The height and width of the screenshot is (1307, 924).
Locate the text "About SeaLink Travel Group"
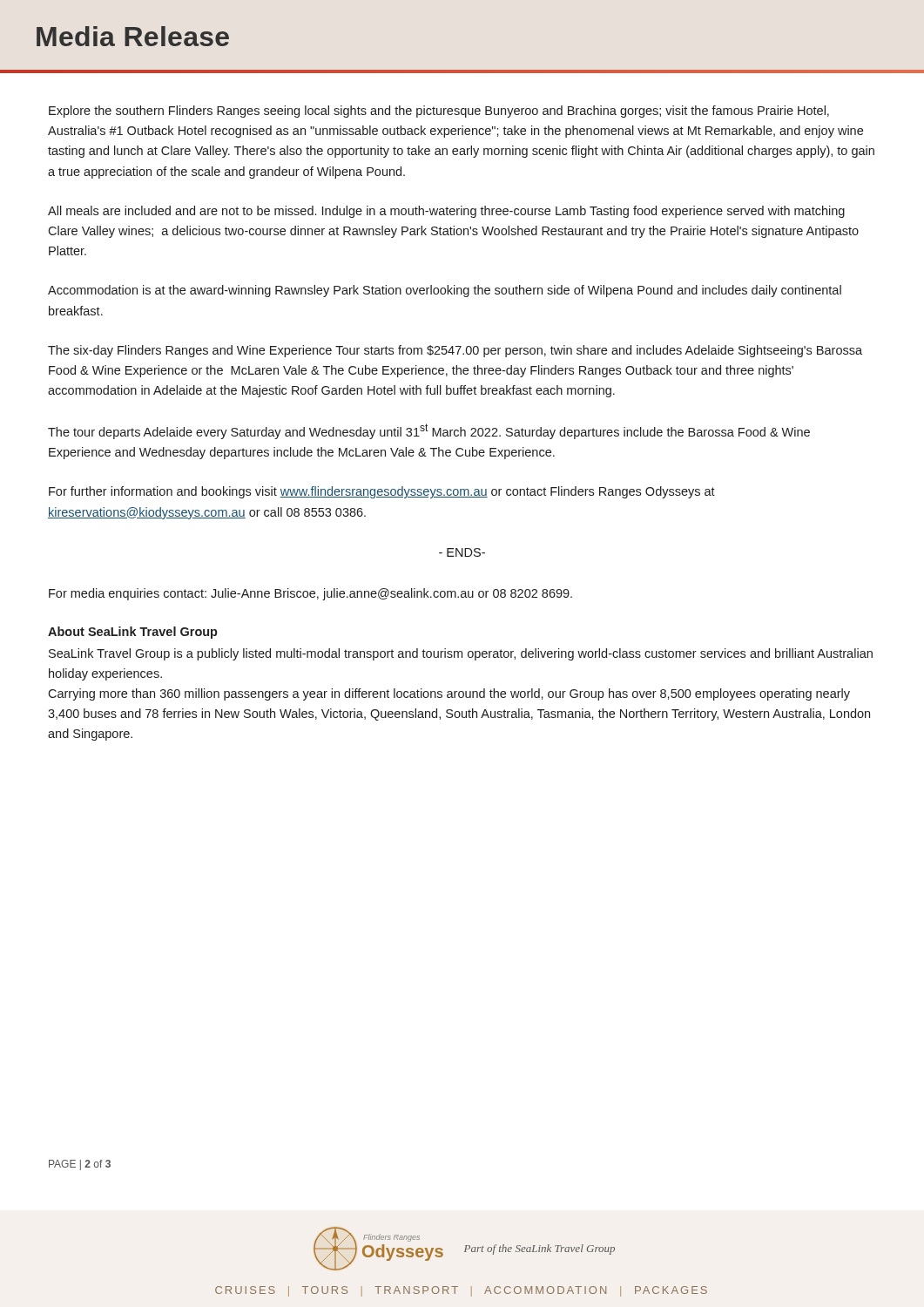coord(133,631)
